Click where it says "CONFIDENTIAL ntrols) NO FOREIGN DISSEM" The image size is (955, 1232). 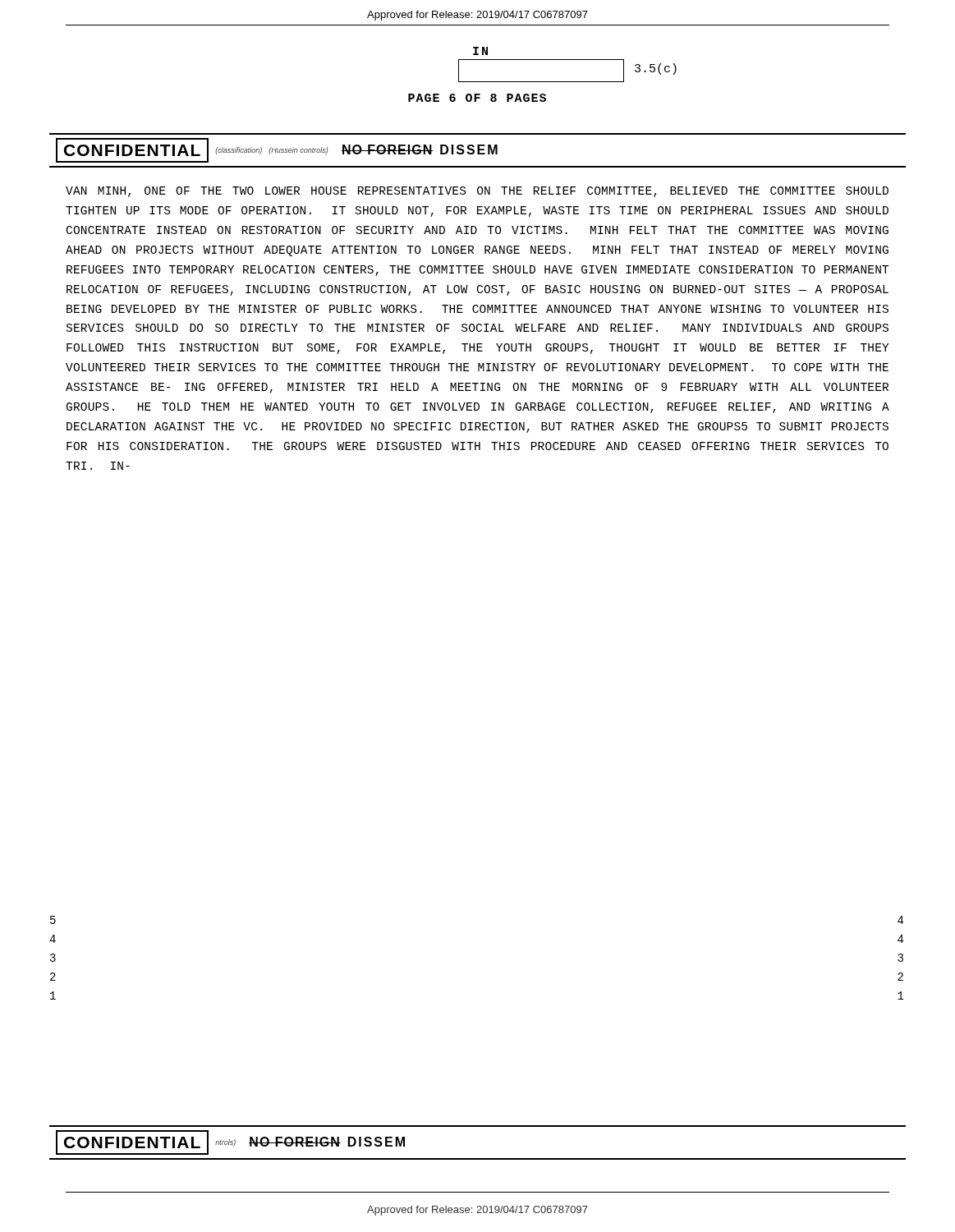coord(232,1142)
